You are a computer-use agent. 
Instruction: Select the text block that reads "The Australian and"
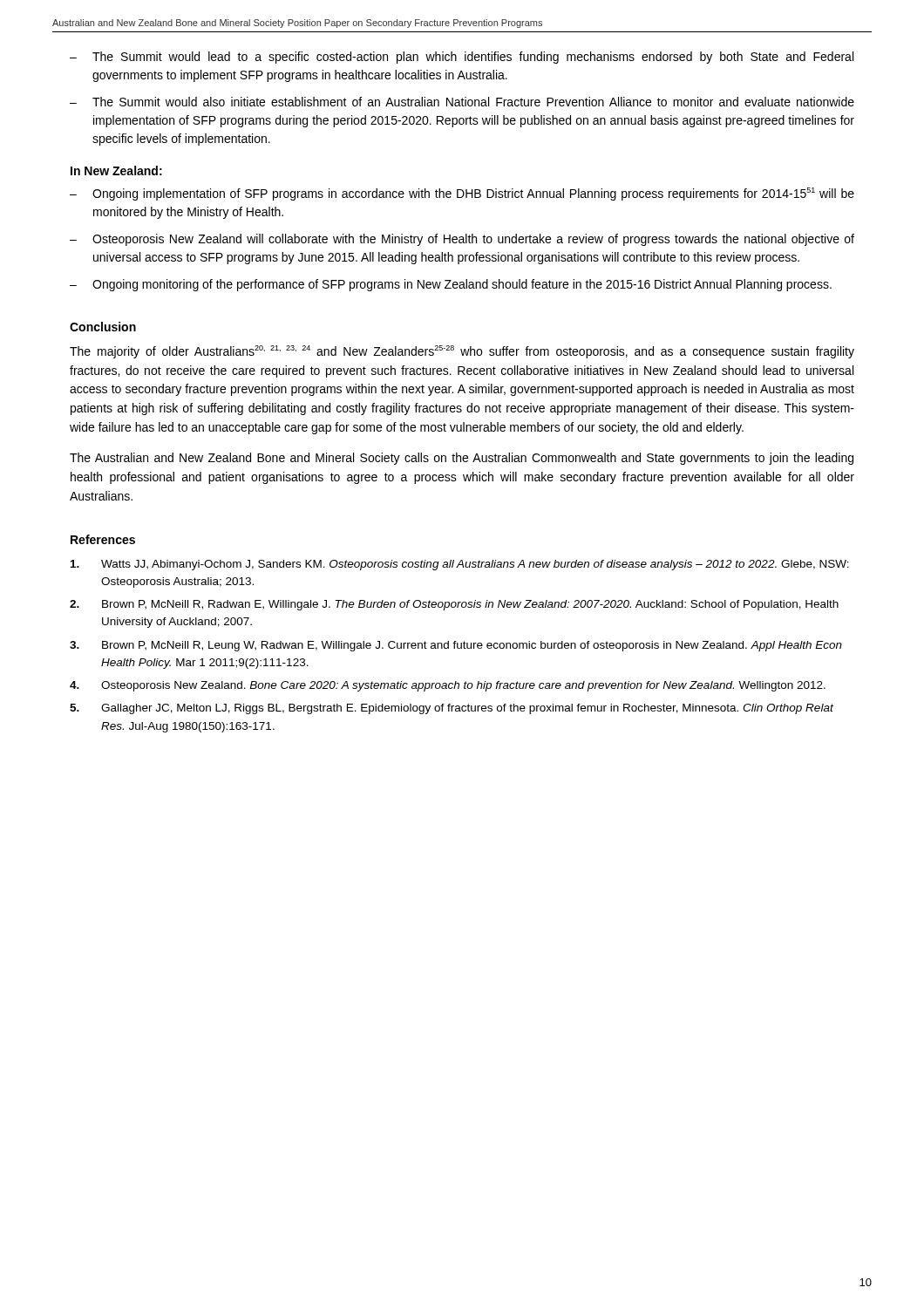[x=462, y=477]
